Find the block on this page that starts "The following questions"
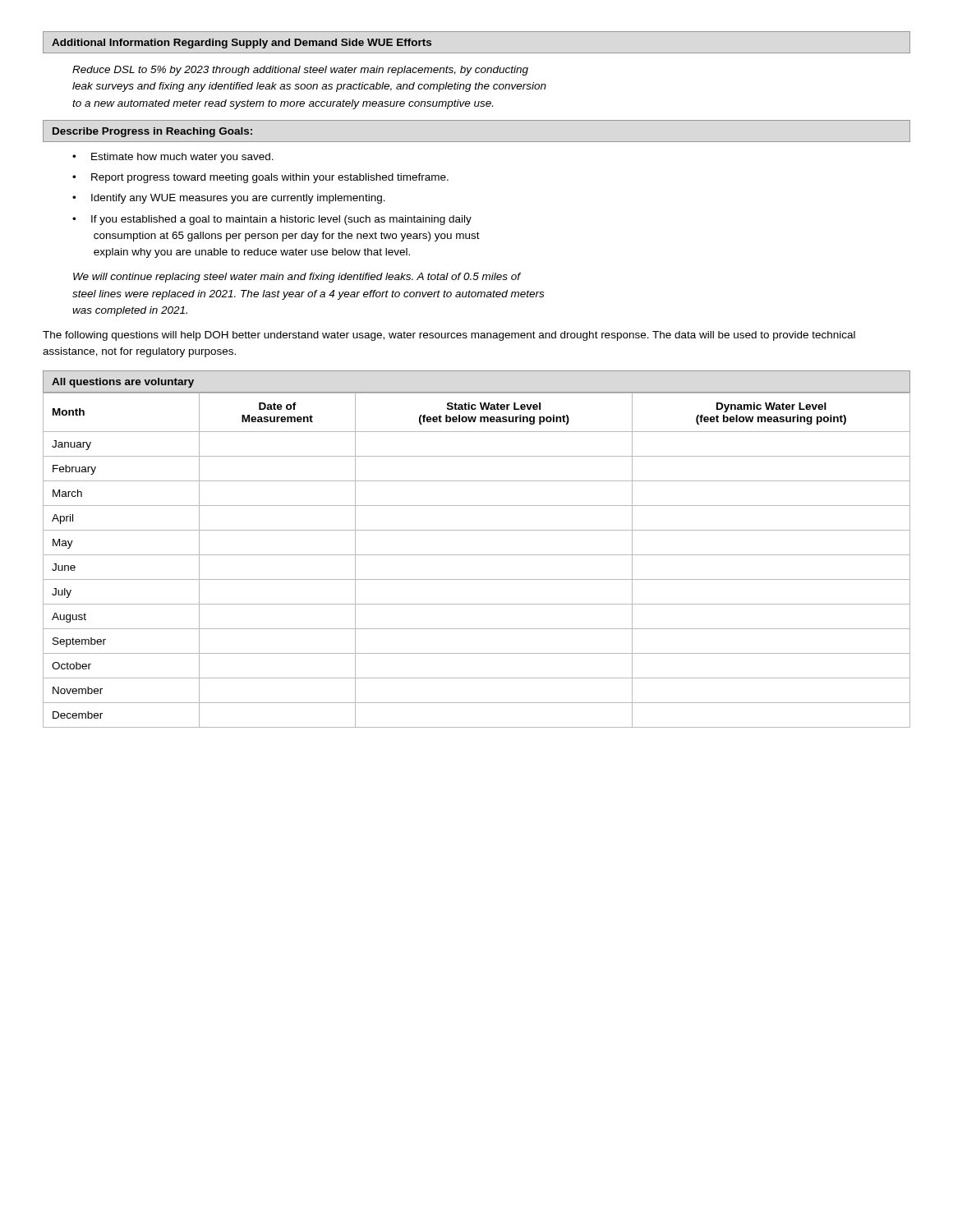The image size is (953, 1232). [x=449, y=343]
